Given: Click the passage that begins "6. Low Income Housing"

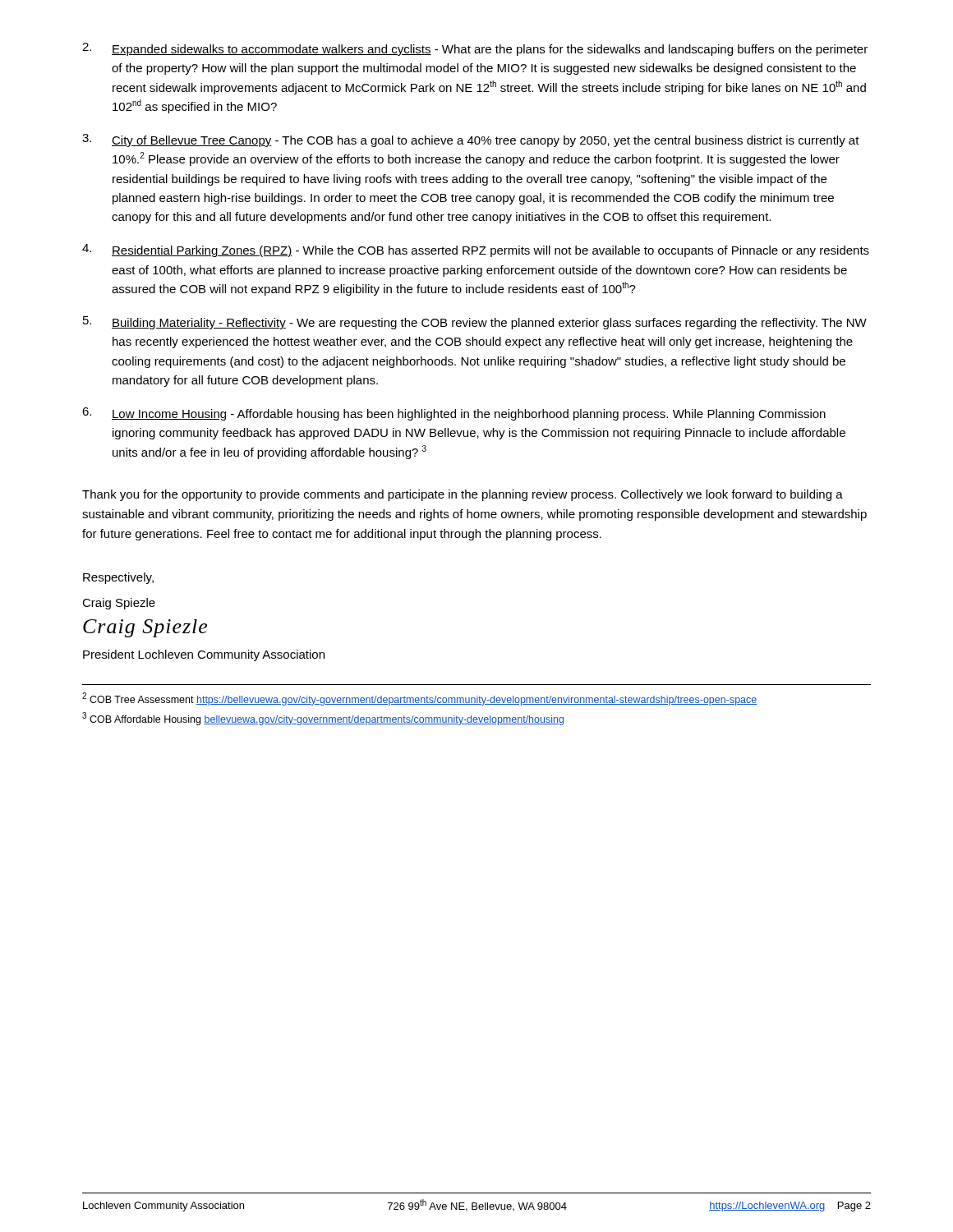Looking at the screenshot, I should point(476,433).
